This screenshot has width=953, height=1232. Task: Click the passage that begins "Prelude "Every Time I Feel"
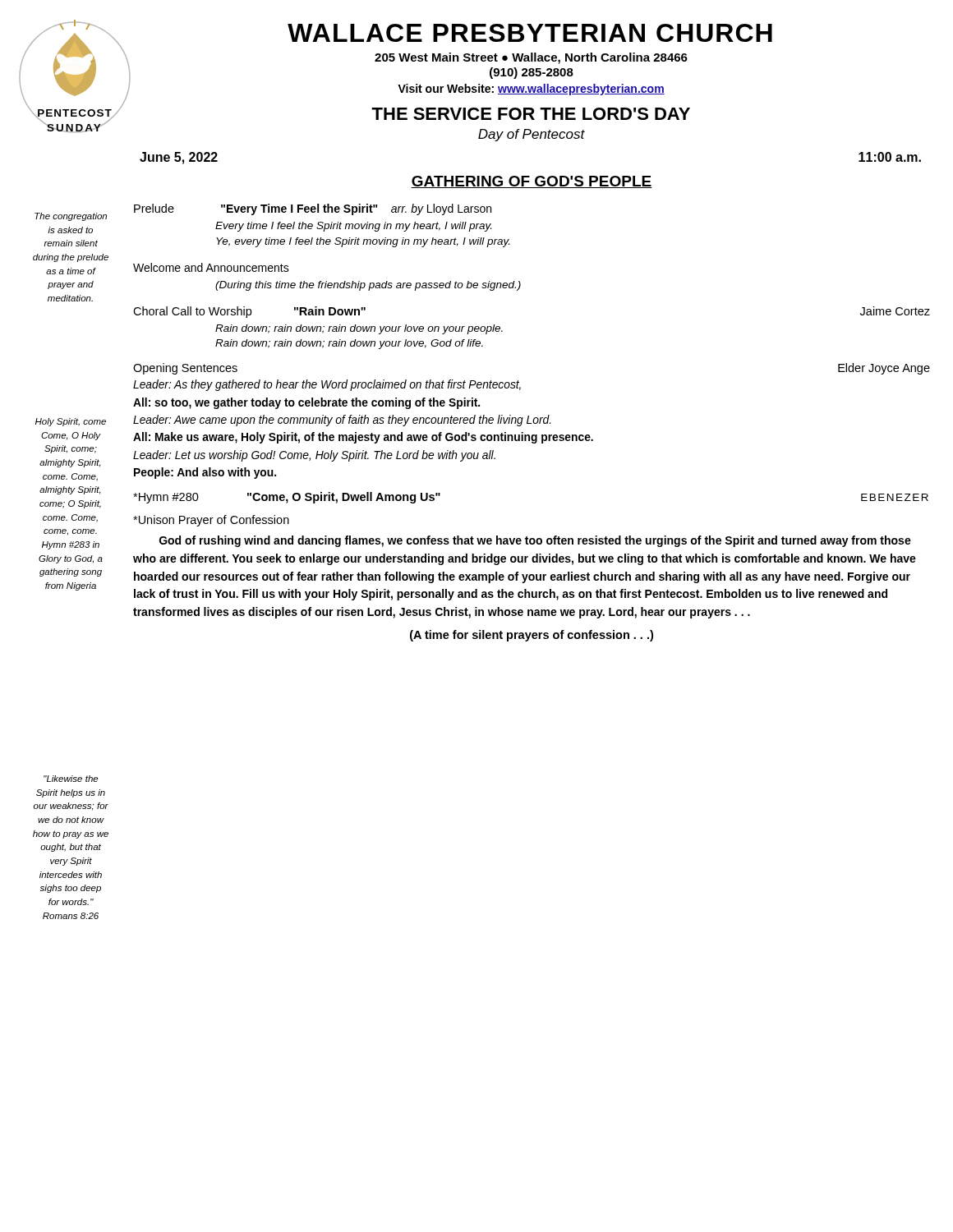click(x=313, y=209)
